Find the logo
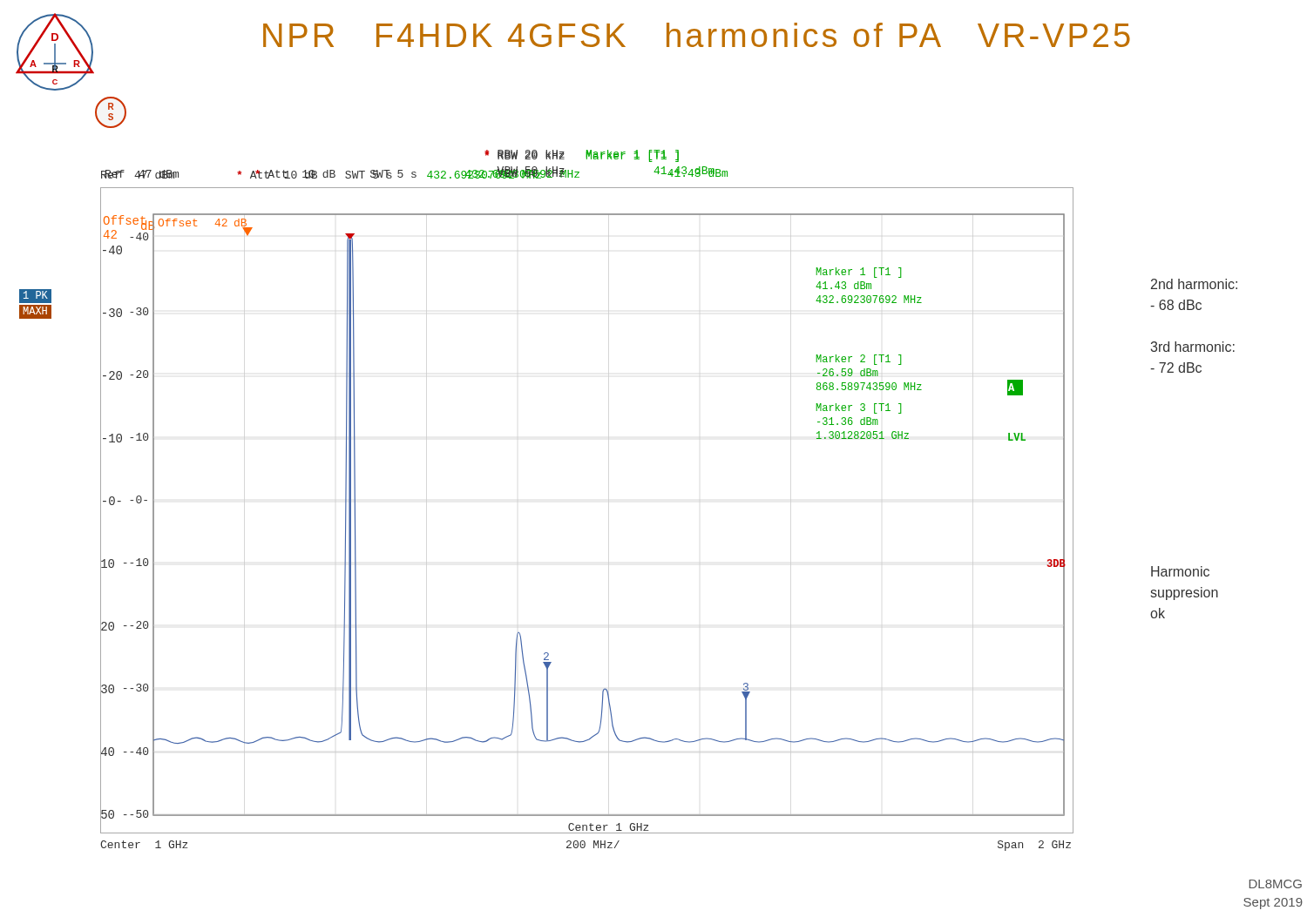The height and width of the screenshot is (924, 1307). tap(55, 52)
